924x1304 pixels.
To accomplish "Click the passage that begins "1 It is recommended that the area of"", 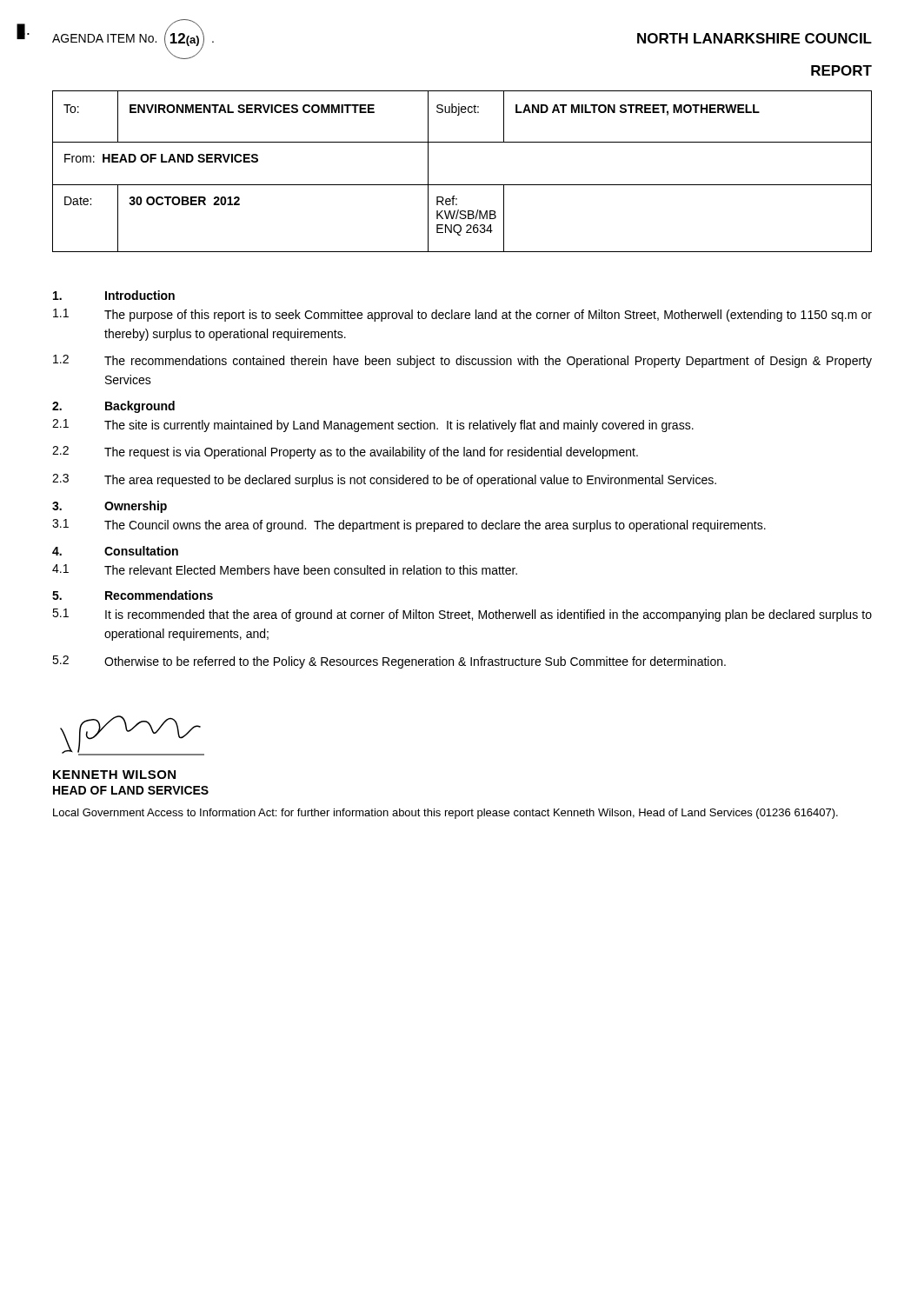I will pos(462,625).
